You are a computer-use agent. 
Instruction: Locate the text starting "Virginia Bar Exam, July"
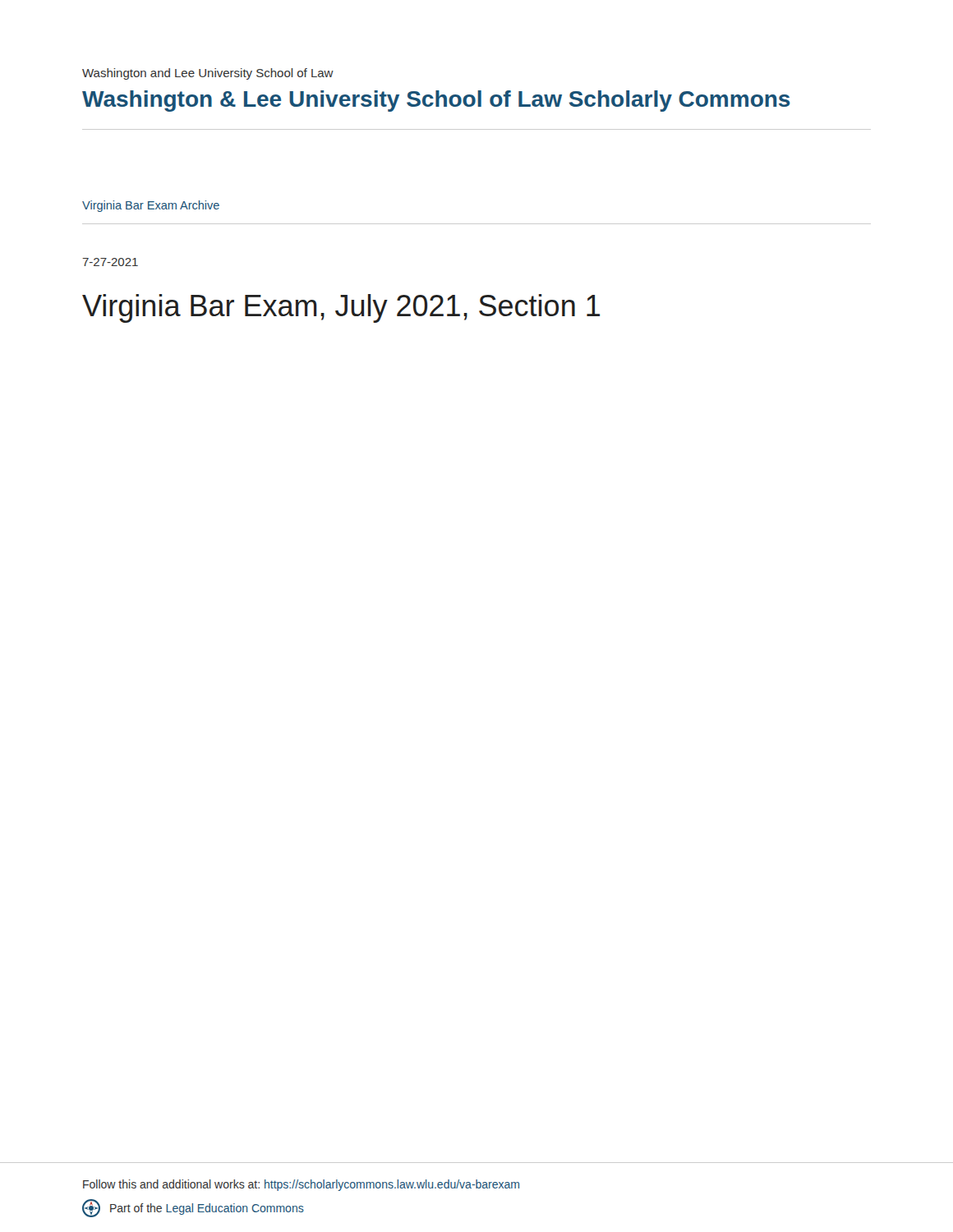pos(476,307)
